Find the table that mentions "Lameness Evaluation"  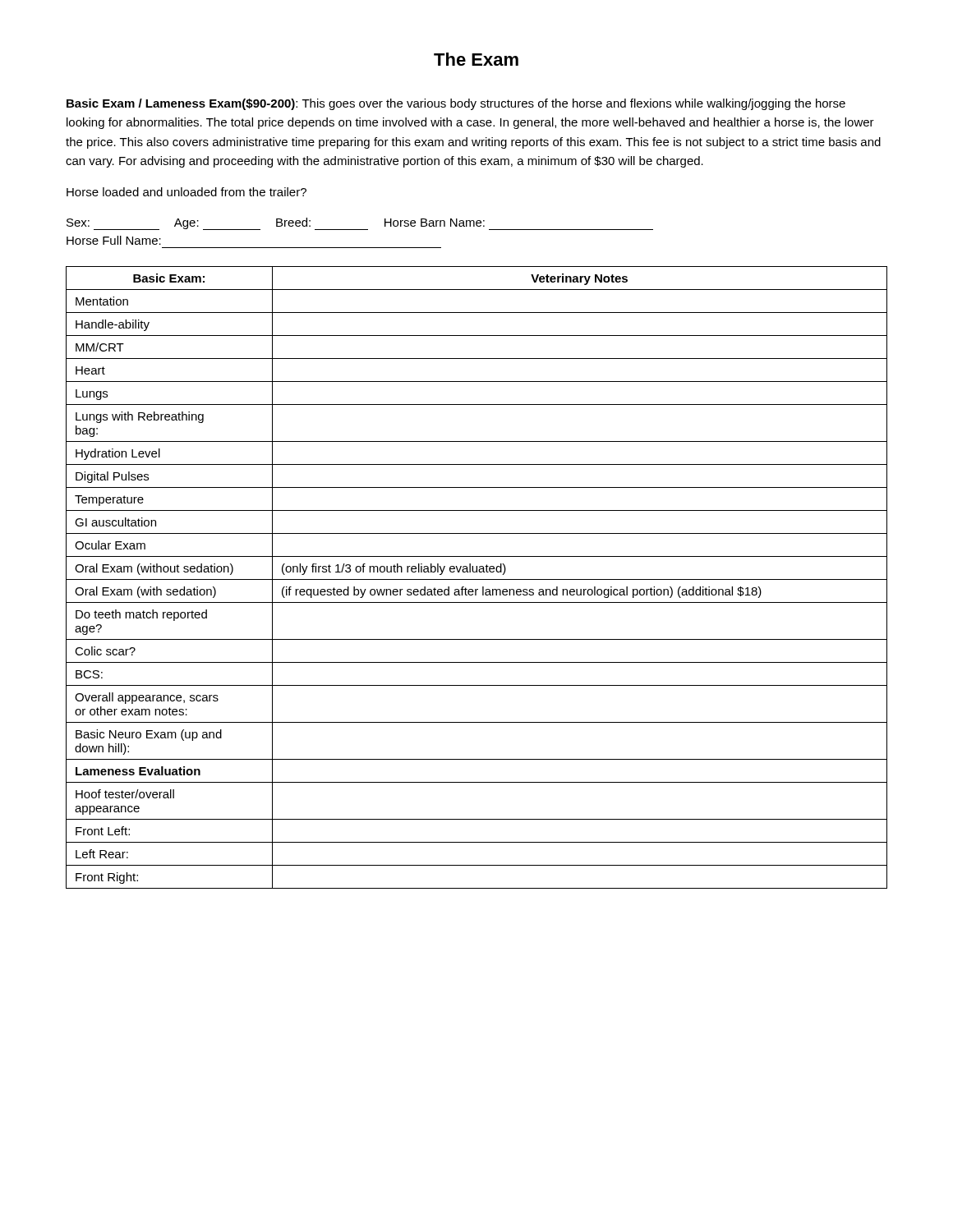point(476,577)
